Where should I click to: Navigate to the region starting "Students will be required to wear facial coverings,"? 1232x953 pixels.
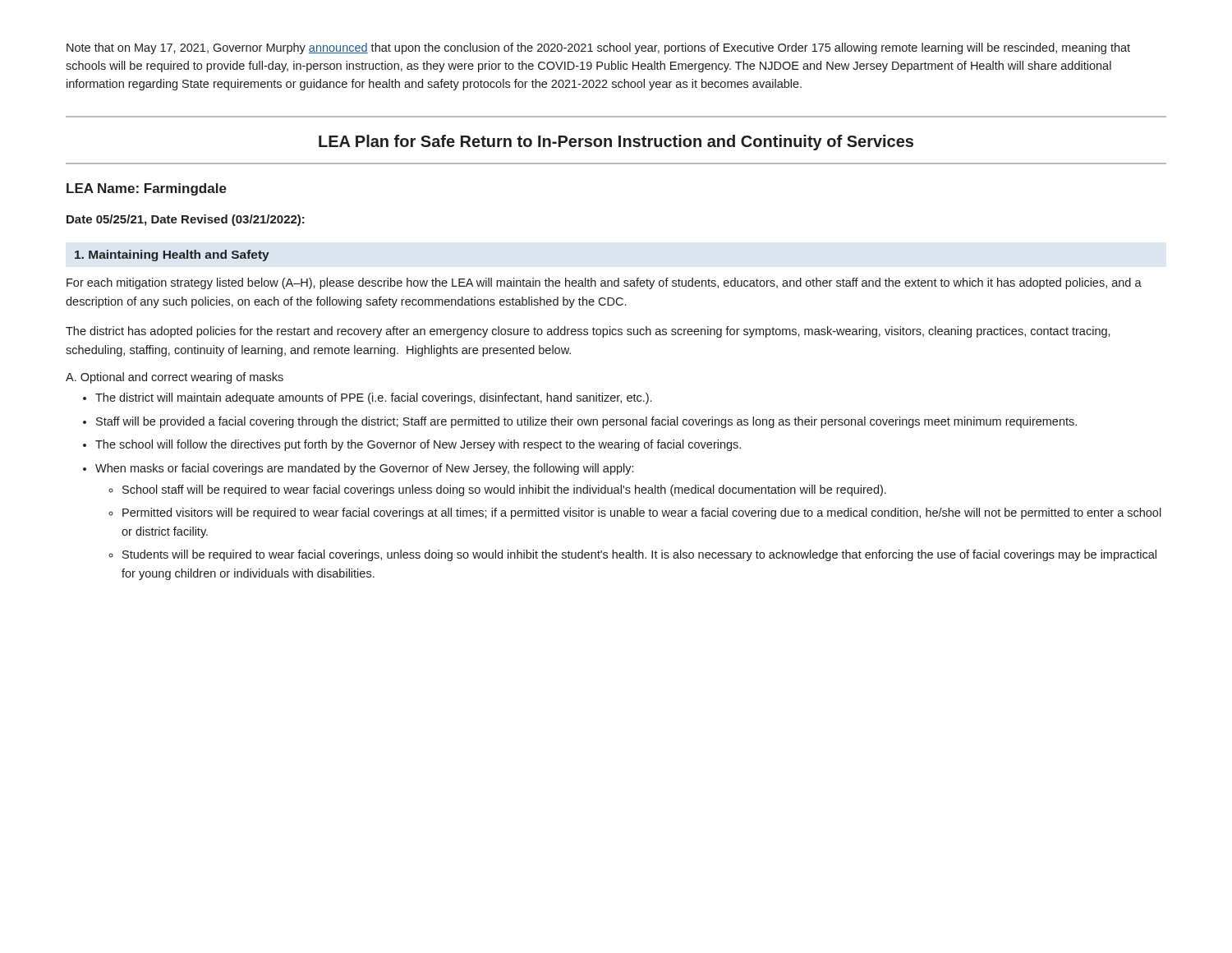click(x=639, y=564)
